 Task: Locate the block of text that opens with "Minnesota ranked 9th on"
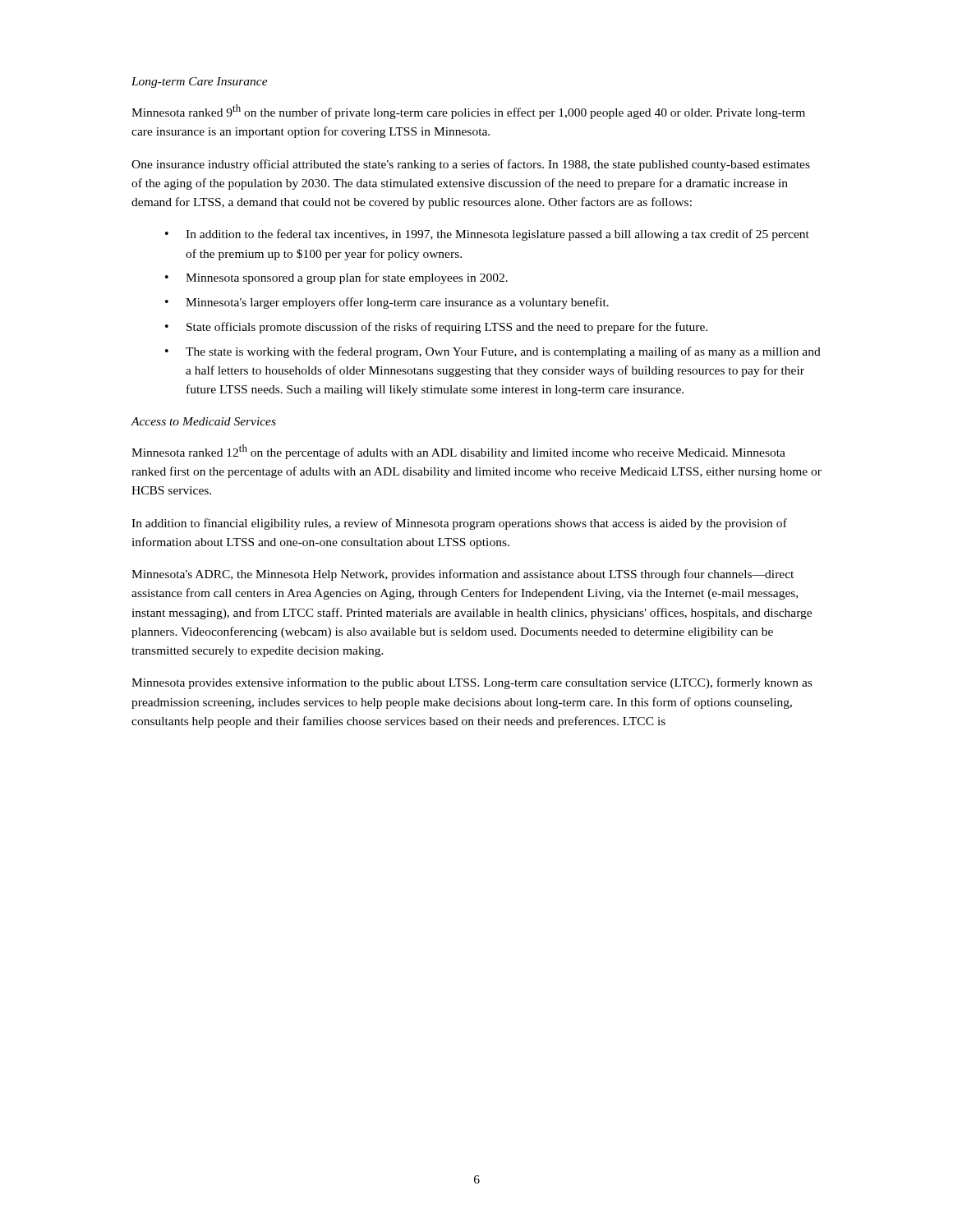click(x=468, y=120)
